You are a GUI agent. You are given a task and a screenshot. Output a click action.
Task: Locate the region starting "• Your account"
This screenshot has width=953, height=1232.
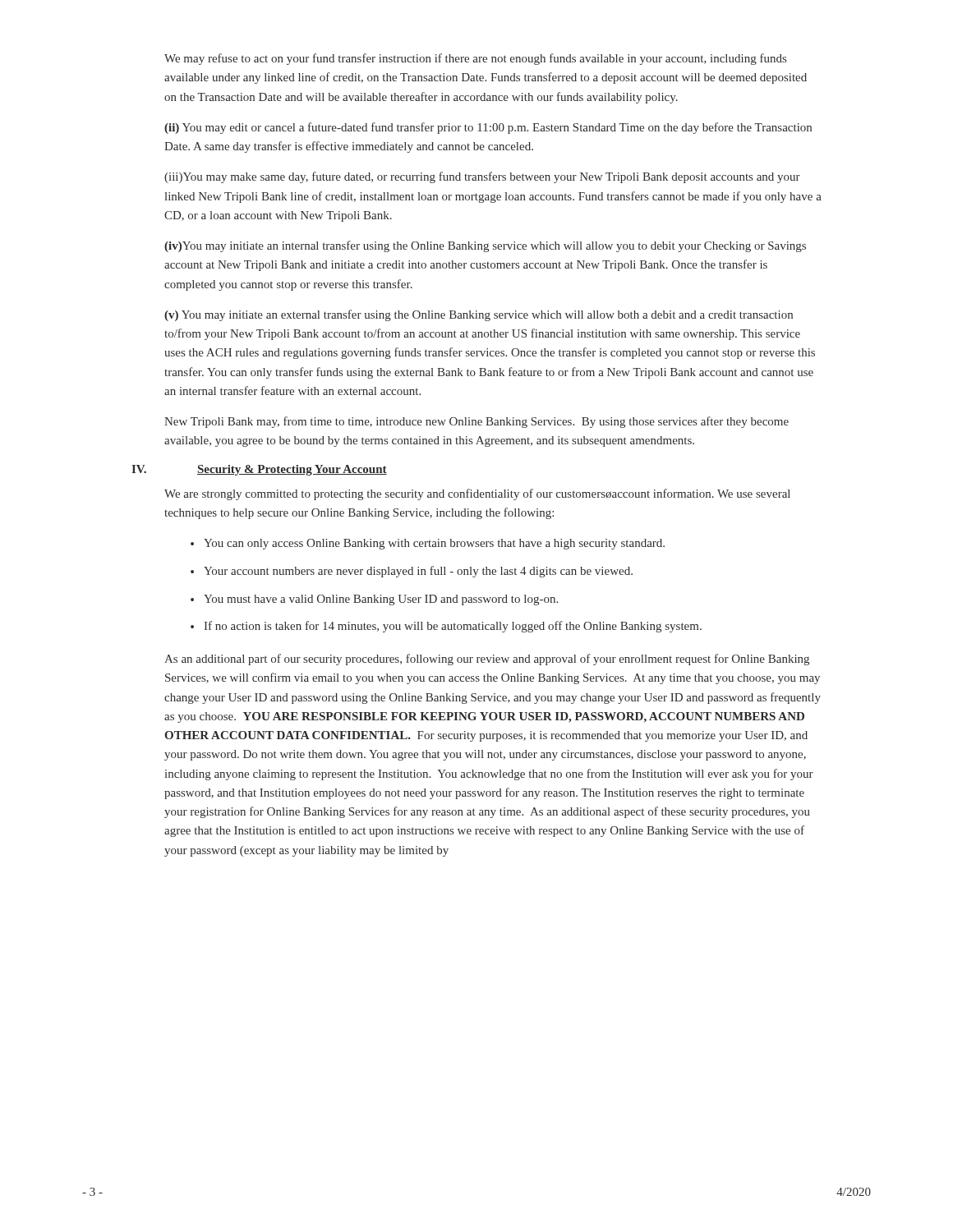point(501,572)
